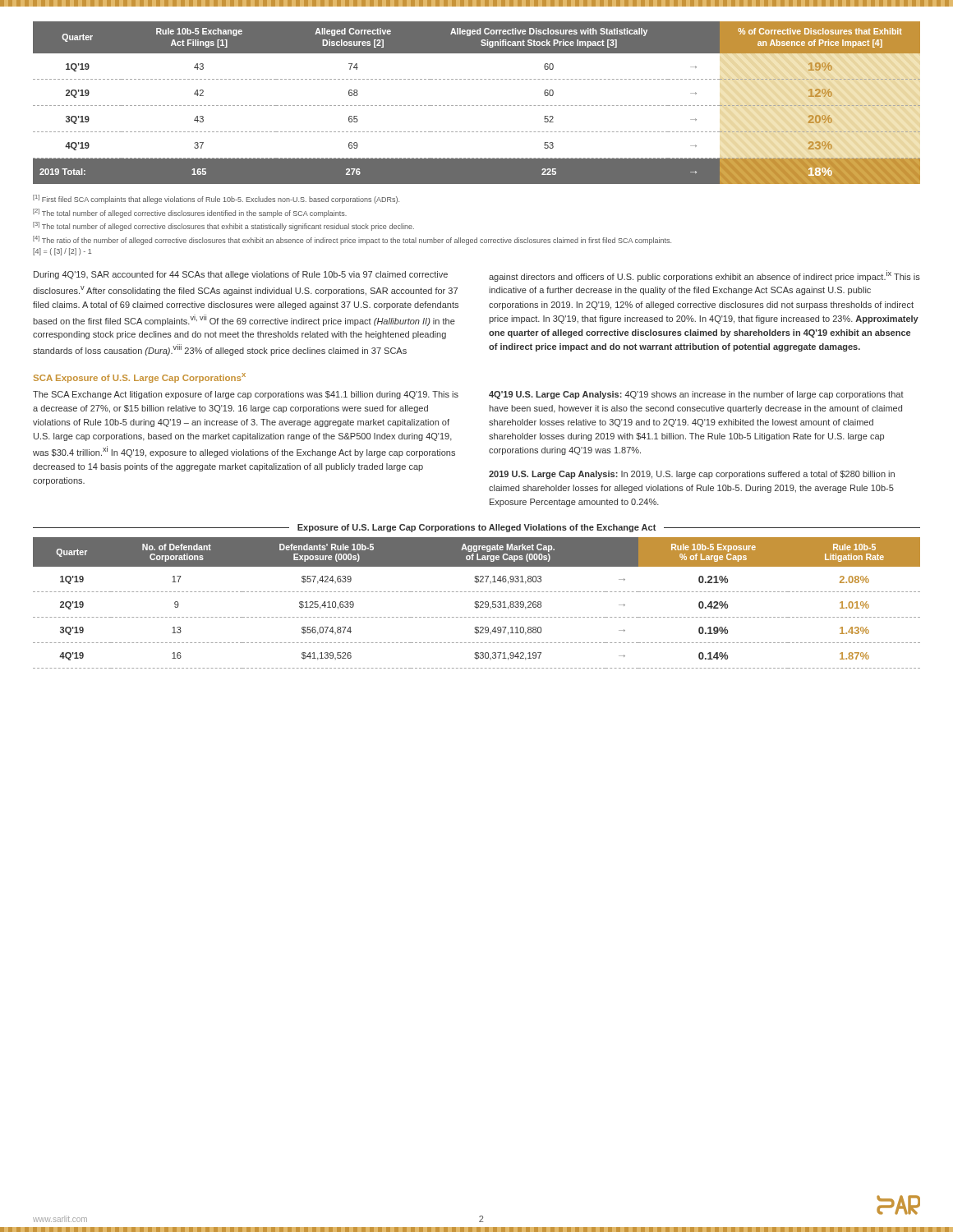Select the text starting "2019 U.S. Large Cap Analysis: In 2019, U.S."
This screenshot has height=1232, width=953.
692,488
